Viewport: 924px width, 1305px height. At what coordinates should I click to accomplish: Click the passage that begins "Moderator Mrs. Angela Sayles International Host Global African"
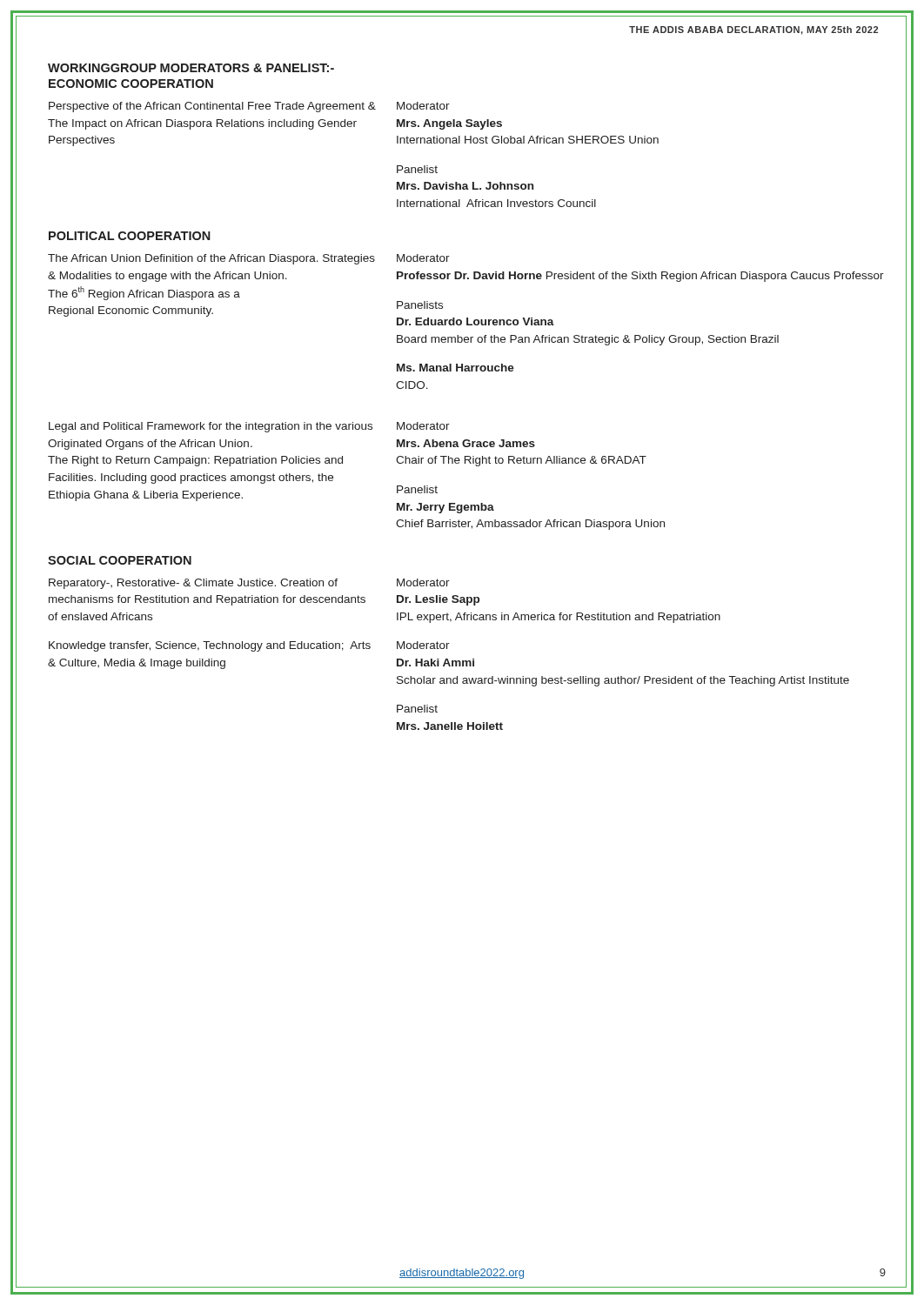(423, 106)
